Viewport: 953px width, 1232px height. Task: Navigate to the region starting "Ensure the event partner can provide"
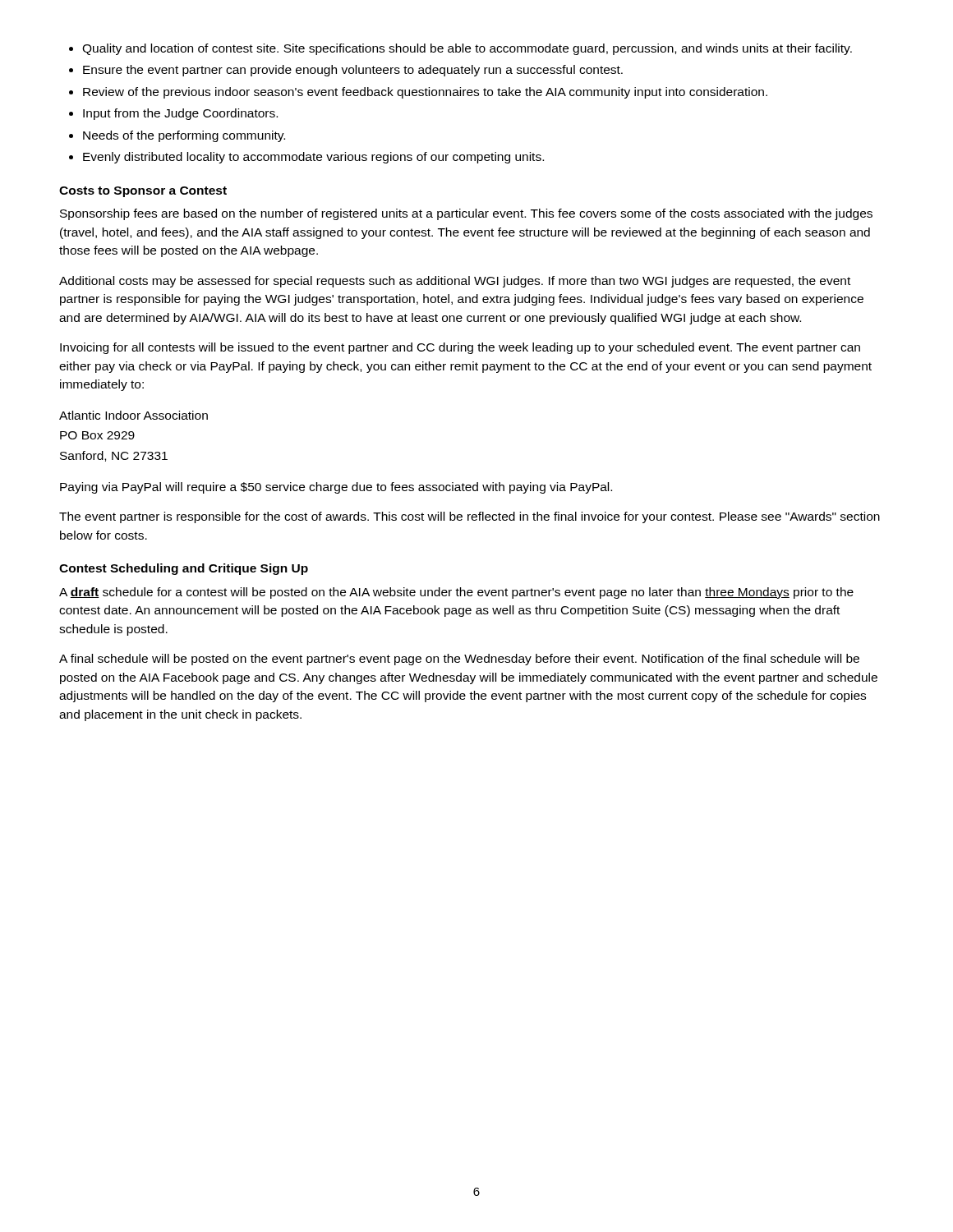point(353,70)
